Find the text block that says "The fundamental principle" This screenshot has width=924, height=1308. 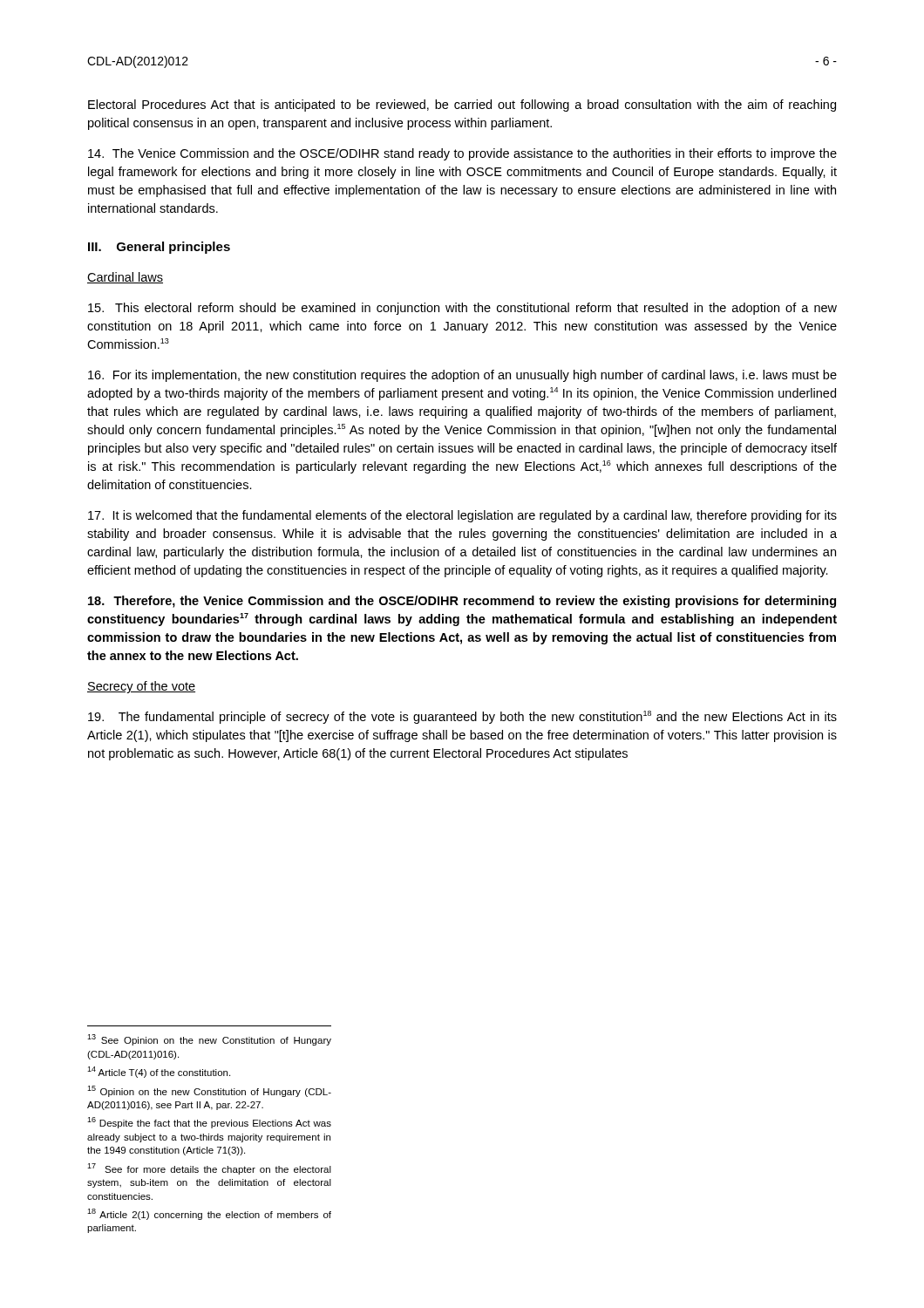(x=462, y=735)
